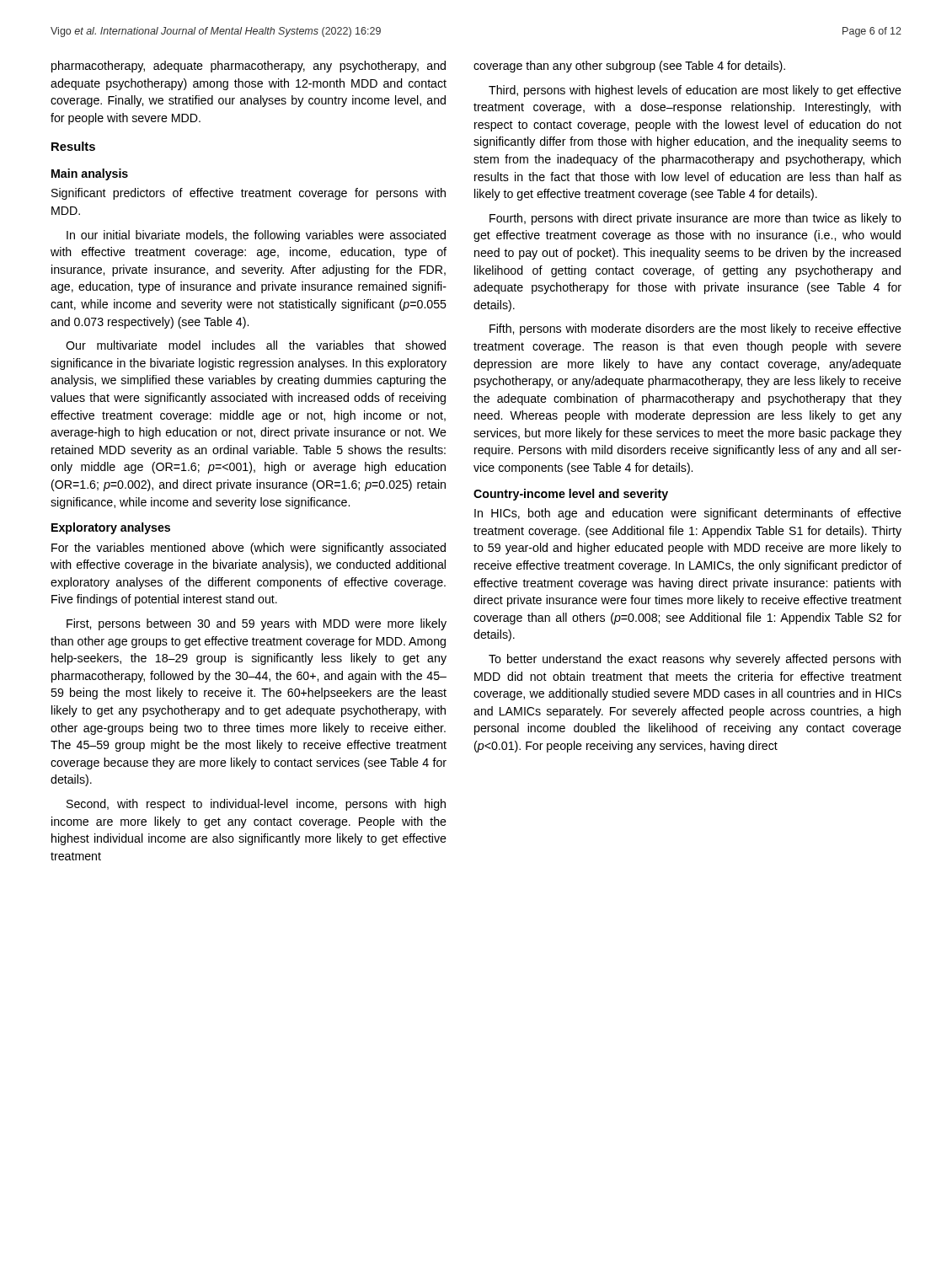Image resolution: width=952 pixels, height=1264 pixels.
Task: Select the text block starting "Country-income level and severity"
Action: point(571,495)
